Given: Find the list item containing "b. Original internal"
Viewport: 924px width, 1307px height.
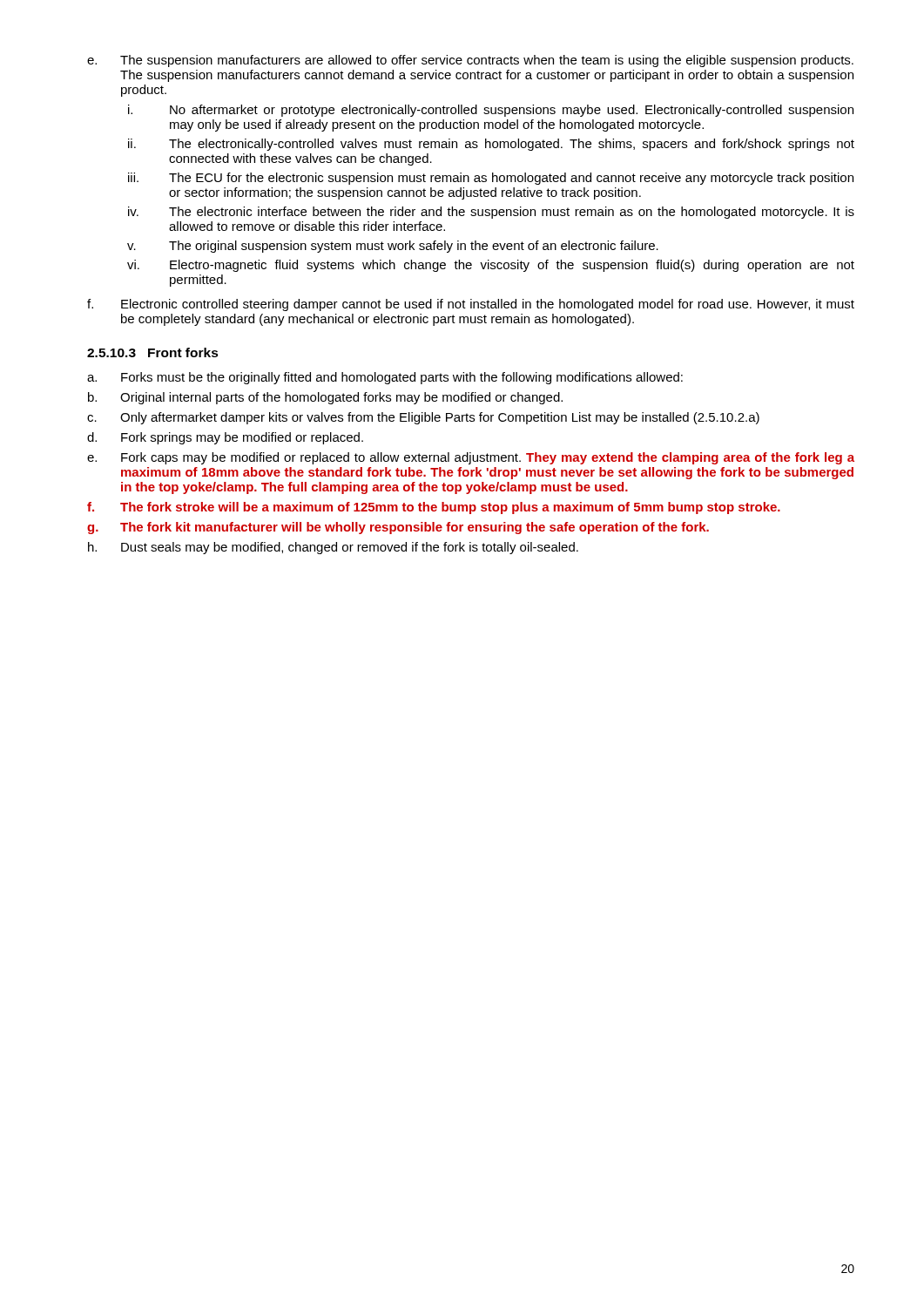Looking at the screenshot, I should [x=471, y=397].
